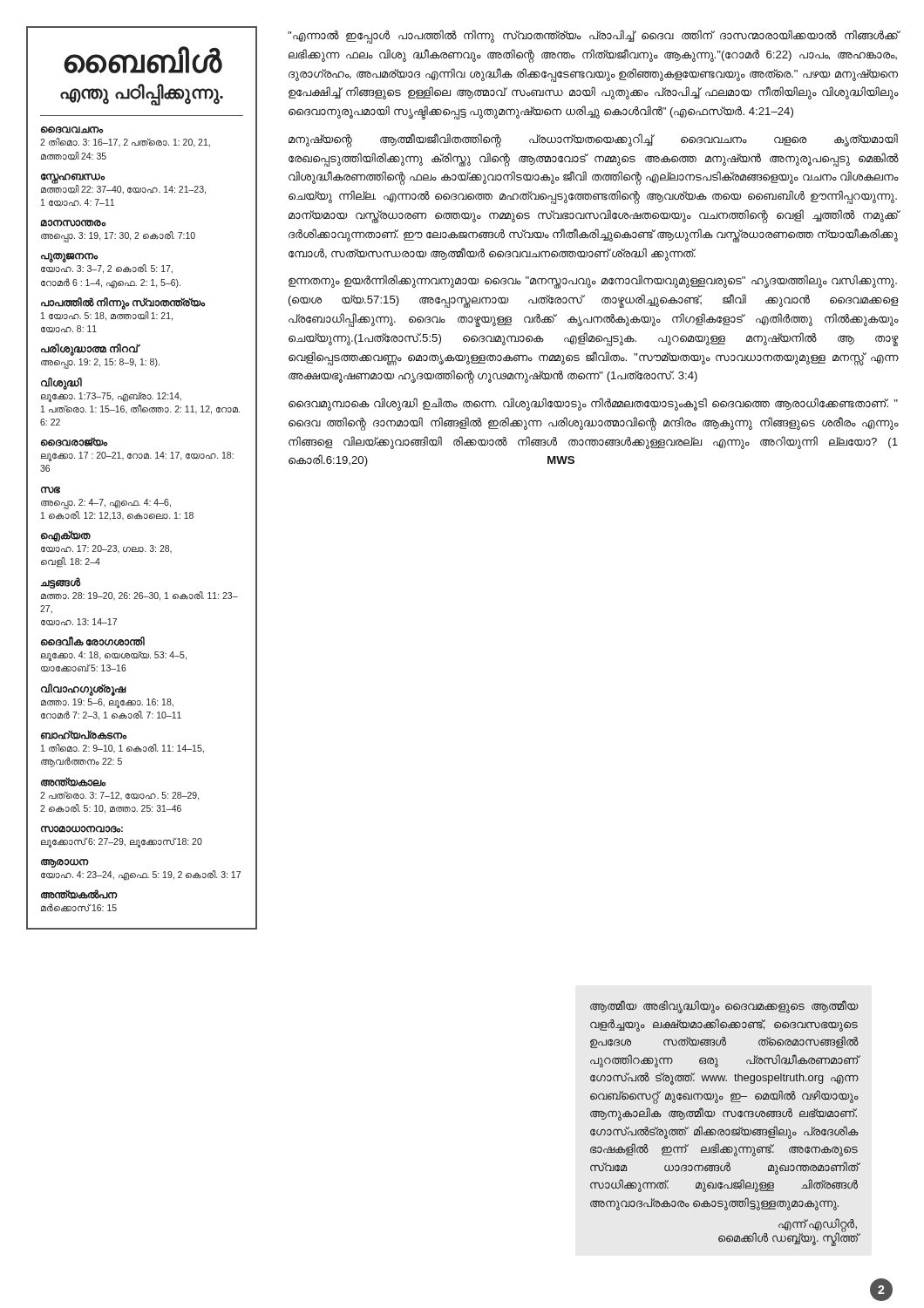Select the element starting "അപ്പൊ. 3: 19, 17: 30, 2 കൊരി. 7:10"
The width and height of the screenshot is (924, 1308).
(118, 236)
